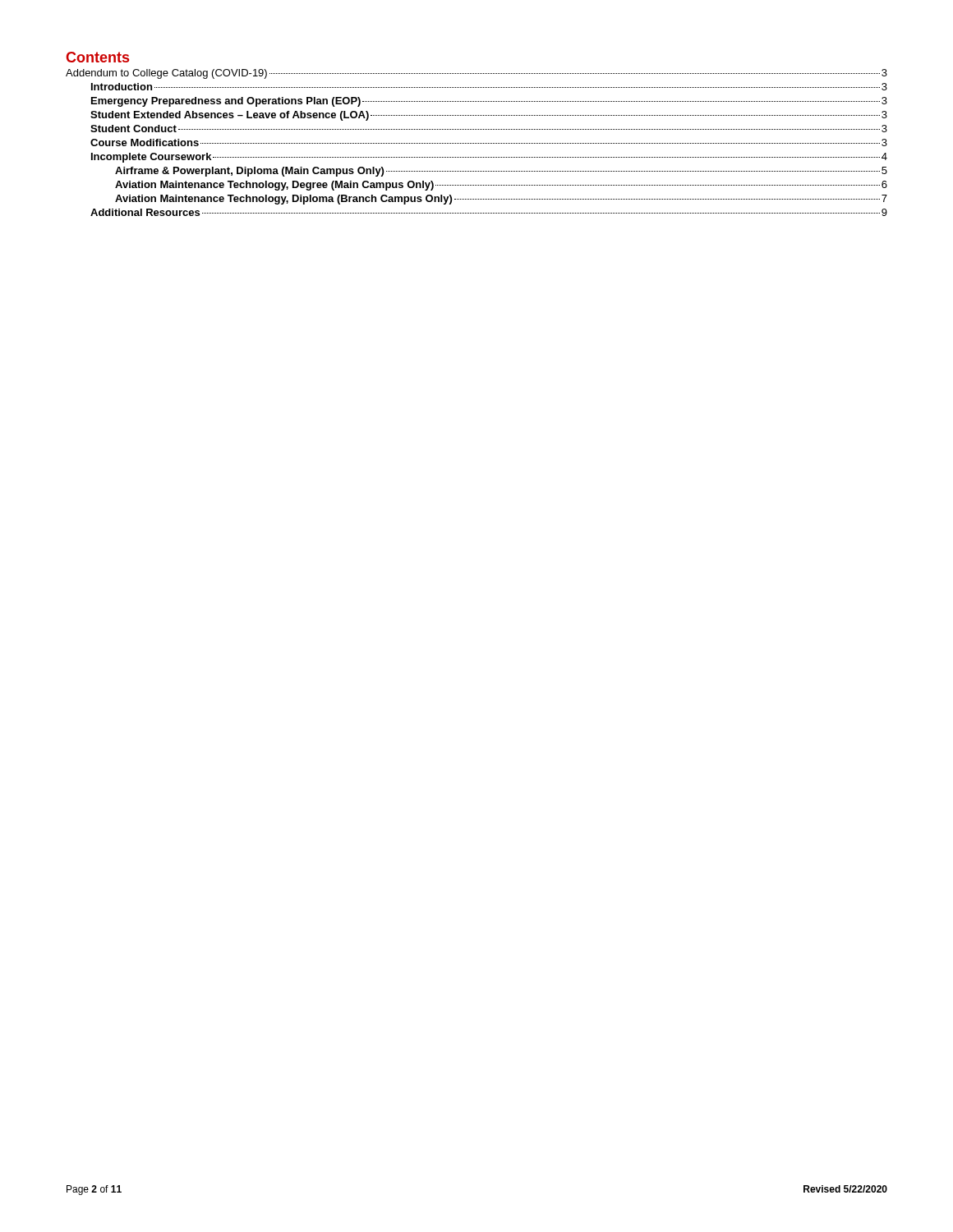This screenshot has width=953, height=1232.
Task: Point to the passage starting "Emergency Preparedness and Operations Plan (EOP) 3"
Action: [489, 101]
